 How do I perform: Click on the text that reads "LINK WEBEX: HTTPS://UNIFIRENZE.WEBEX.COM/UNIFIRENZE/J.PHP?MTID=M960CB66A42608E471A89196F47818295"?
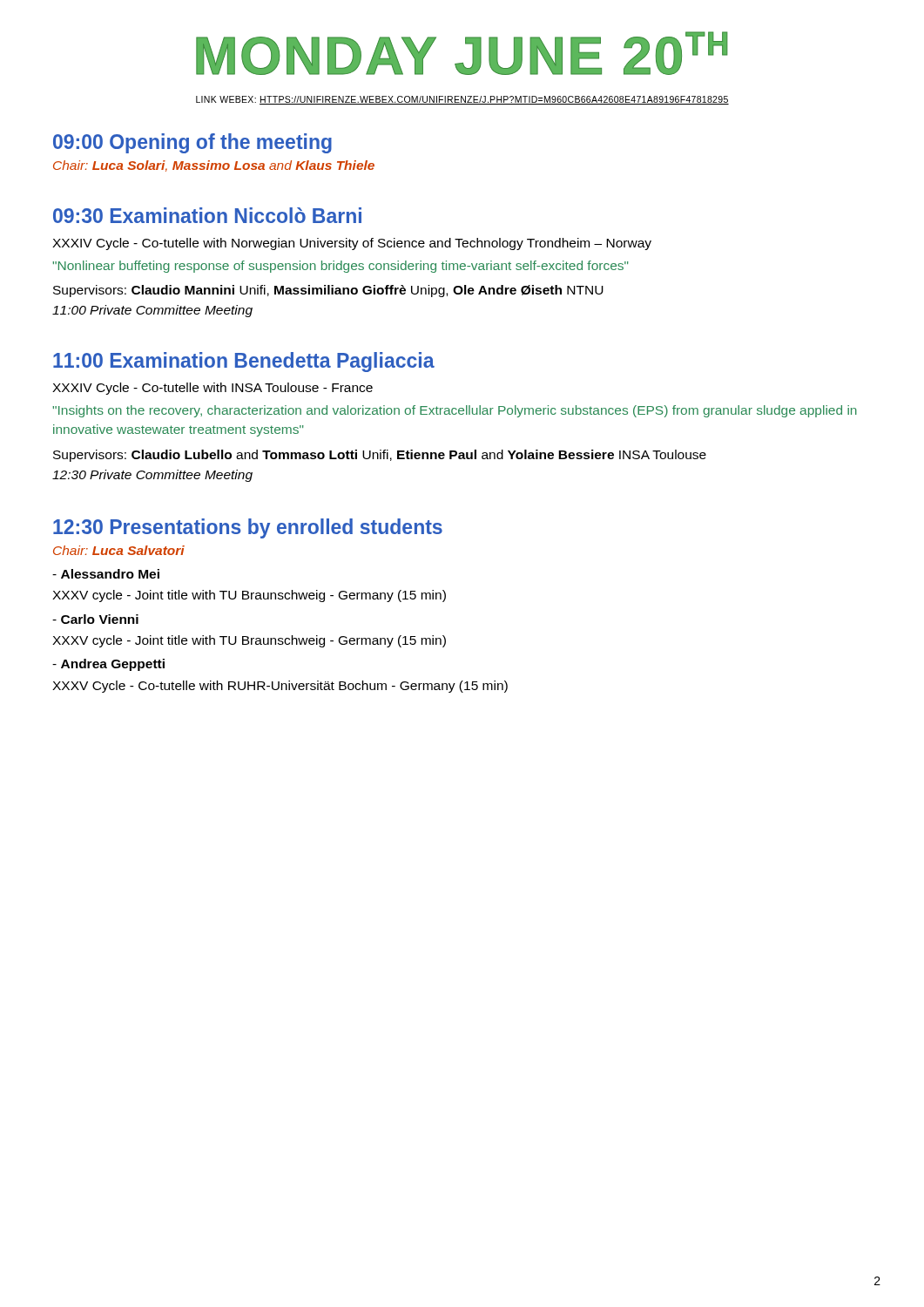tap(462, 99)
